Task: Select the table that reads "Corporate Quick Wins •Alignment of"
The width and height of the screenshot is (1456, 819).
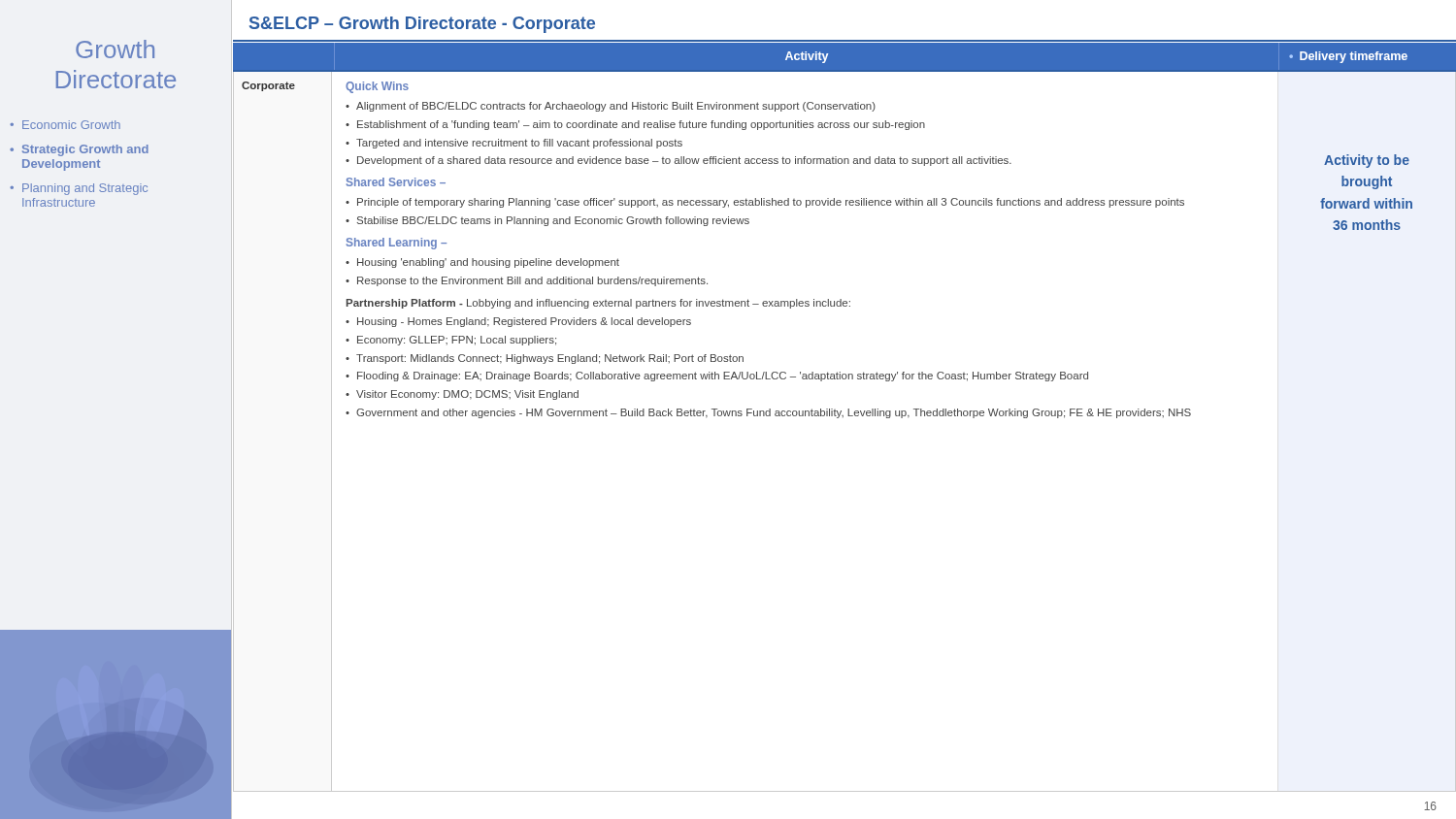Action: pyautogui.click(x=844, y=432)
